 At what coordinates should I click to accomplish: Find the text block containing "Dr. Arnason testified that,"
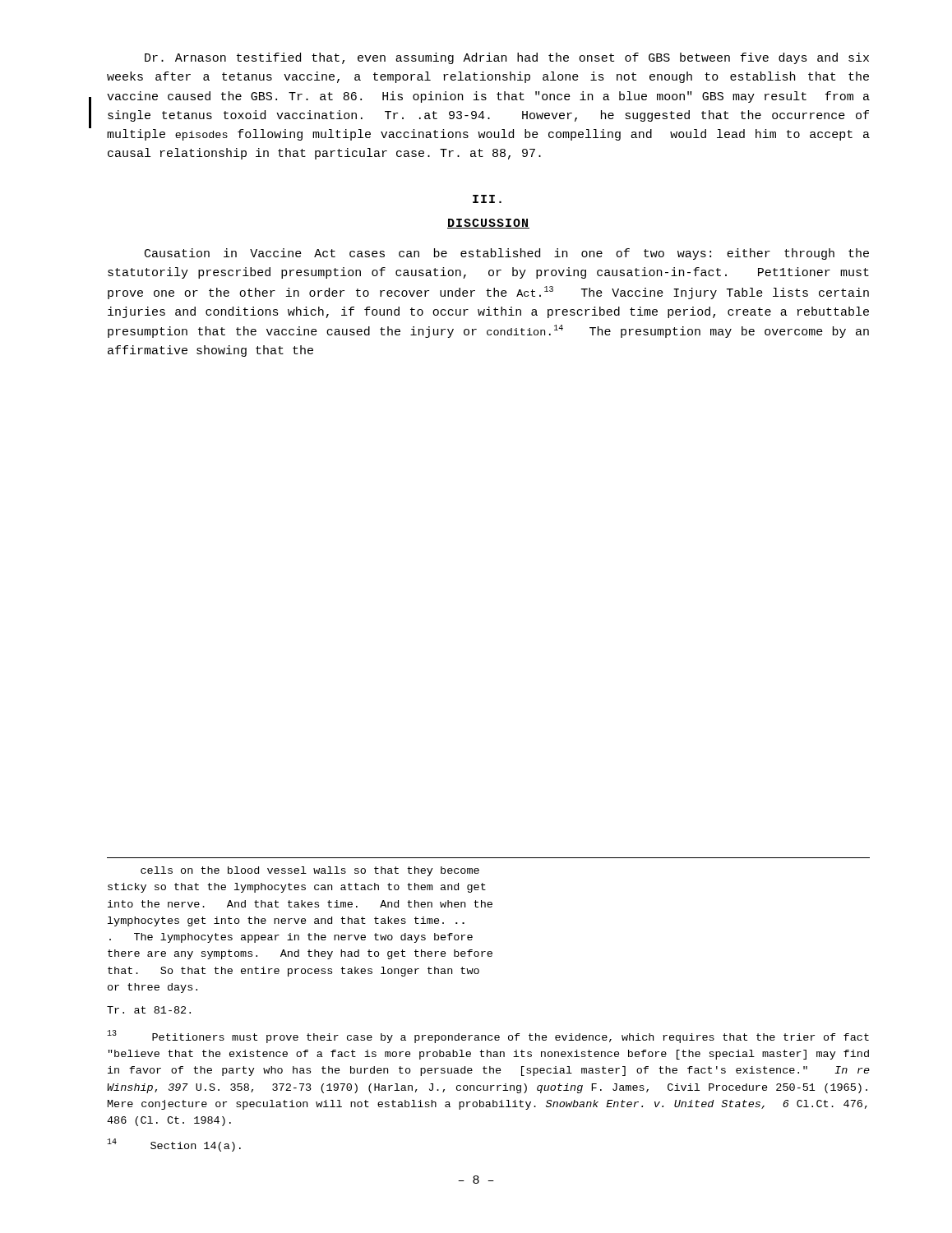[x=488, y=107]
